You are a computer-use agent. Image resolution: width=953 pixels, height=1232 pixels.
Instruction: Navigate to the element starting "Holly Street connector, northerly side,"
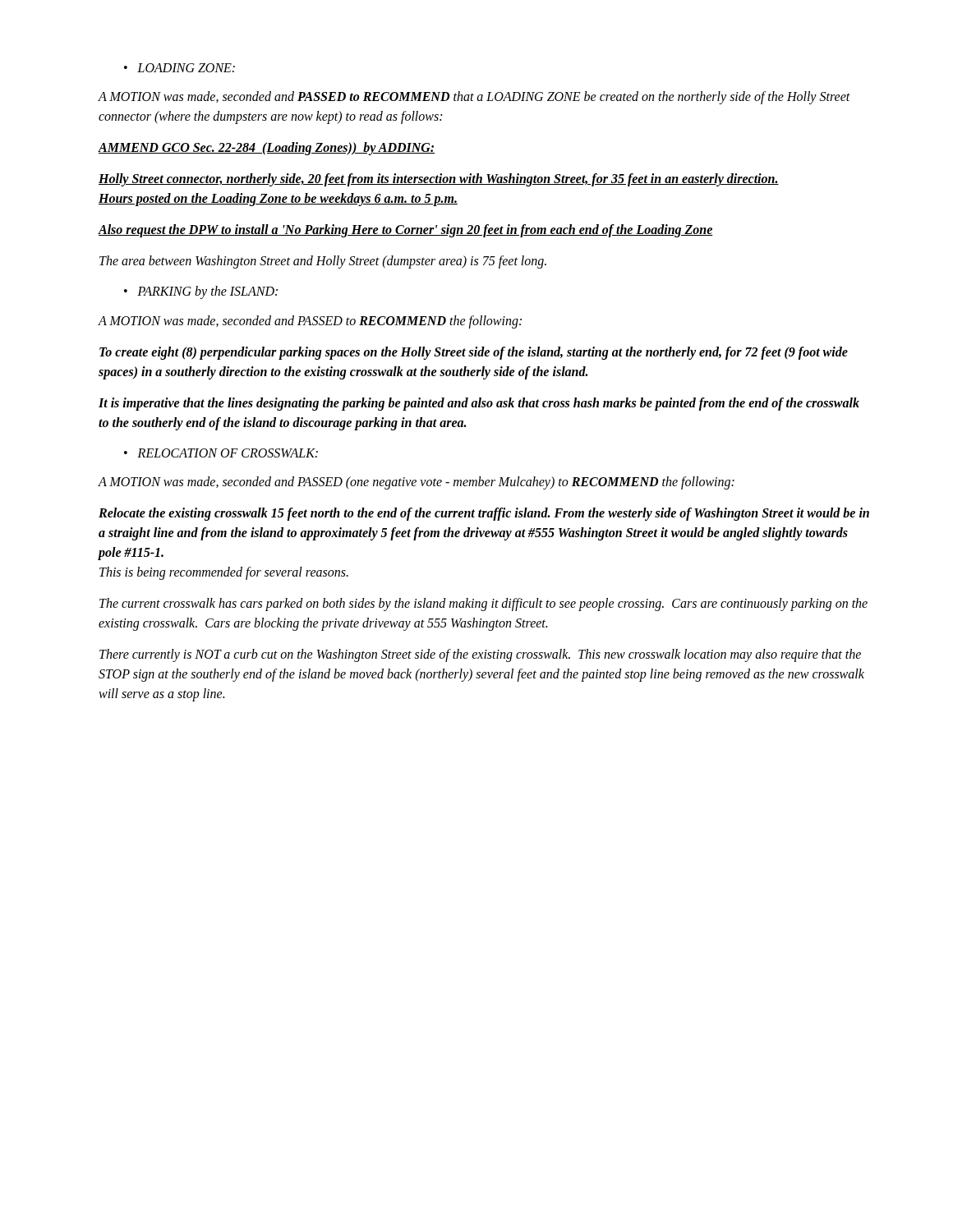[485, 189]
